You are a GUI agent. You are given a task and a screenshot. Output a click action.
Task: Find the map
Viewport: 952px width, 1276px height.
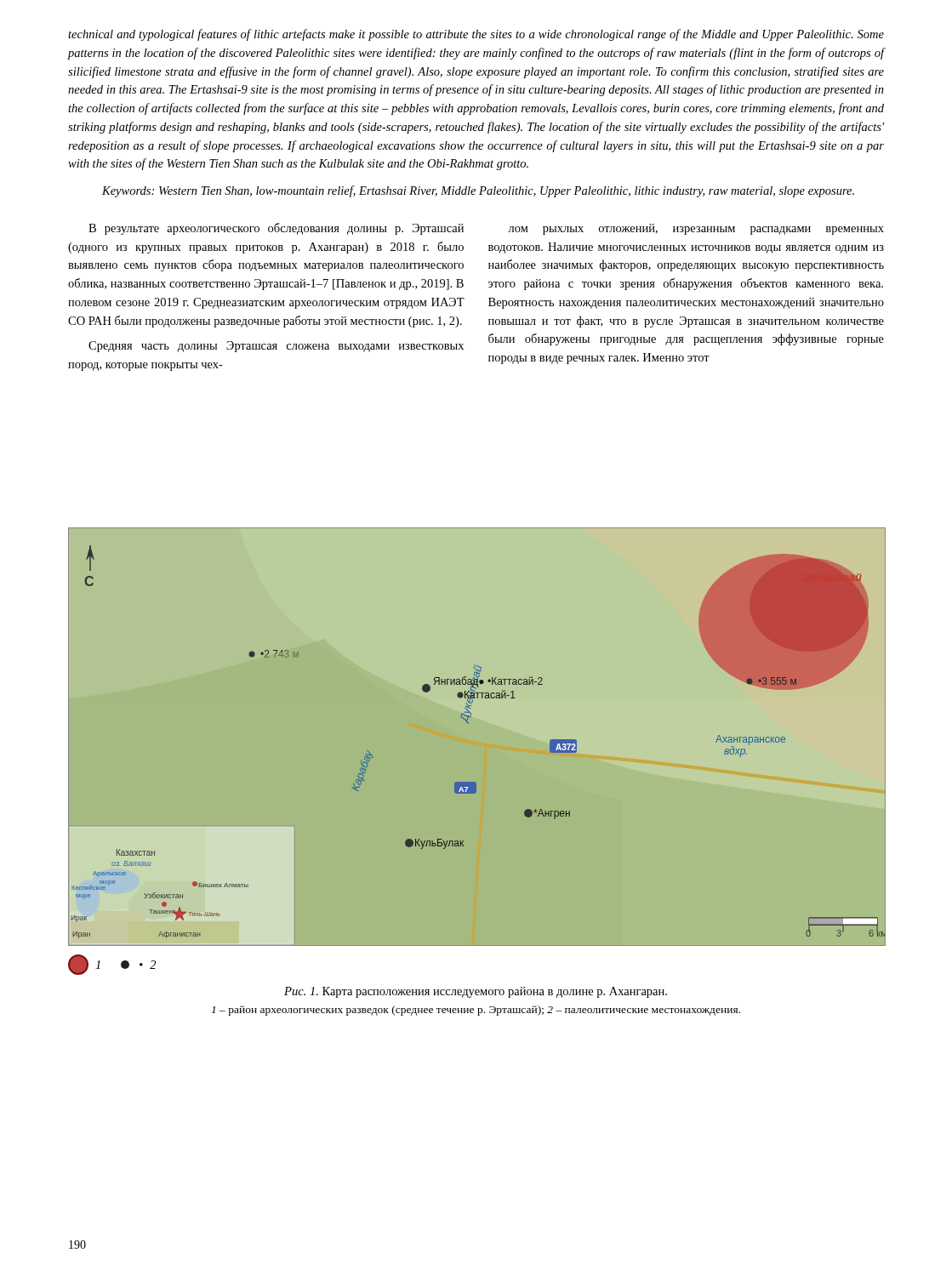[476, 737]
